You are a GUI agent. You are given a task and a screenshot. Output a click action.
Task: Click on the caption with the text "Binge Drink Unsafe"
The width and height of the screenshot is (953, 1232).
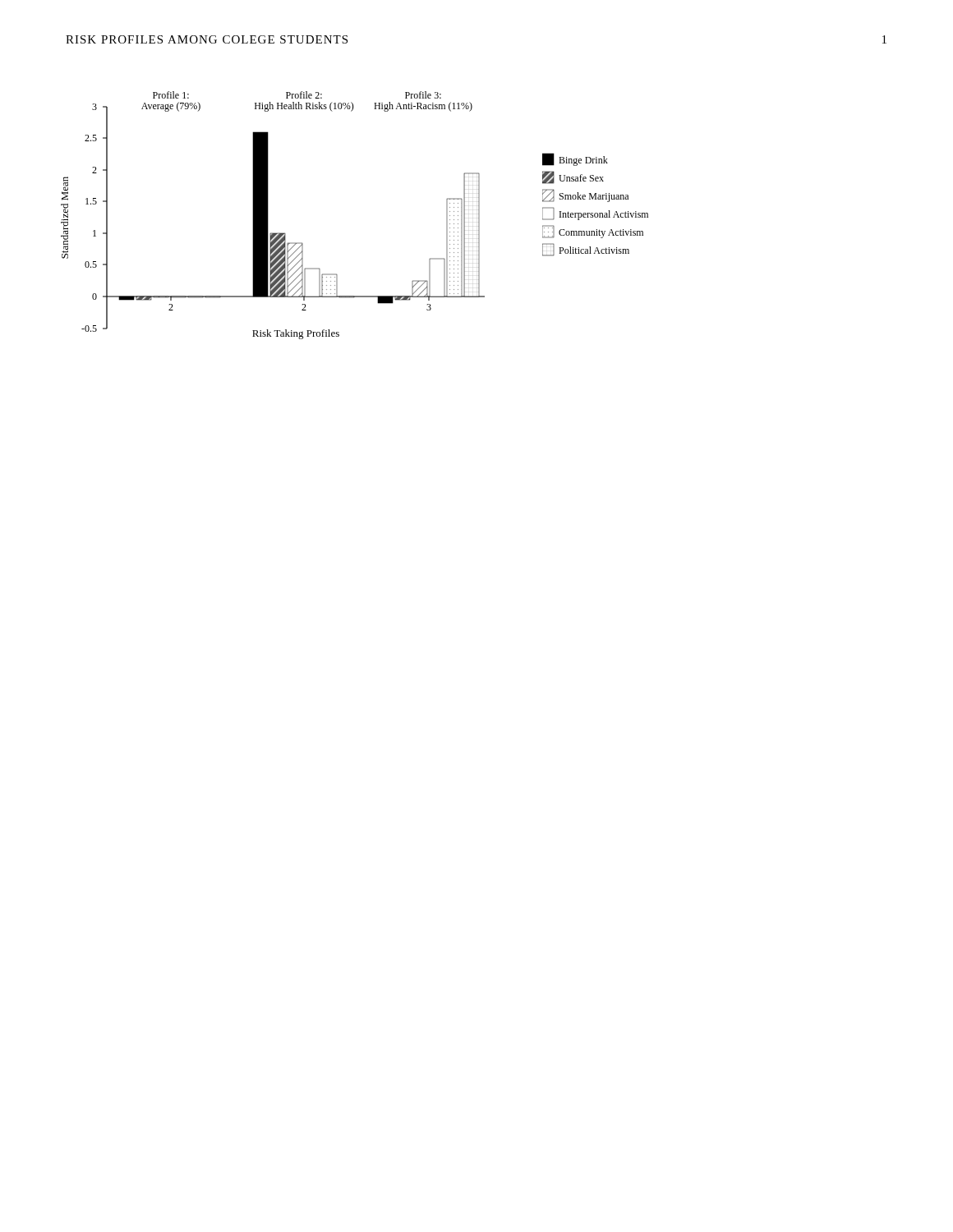pyautogui.click(x=608, y=211)
